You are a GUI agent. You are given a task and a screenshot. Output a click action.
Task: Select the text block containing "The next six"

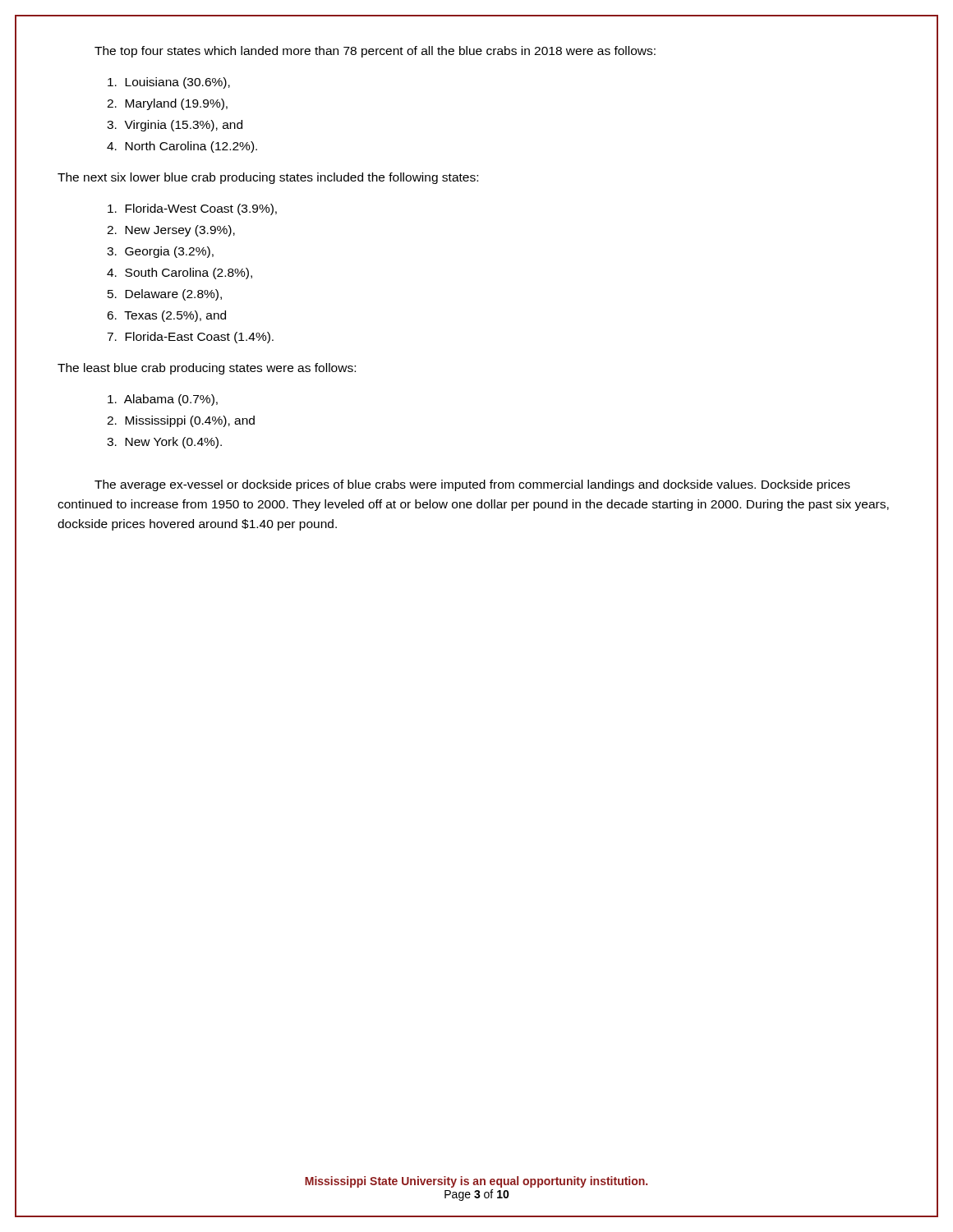pos(268,177)
